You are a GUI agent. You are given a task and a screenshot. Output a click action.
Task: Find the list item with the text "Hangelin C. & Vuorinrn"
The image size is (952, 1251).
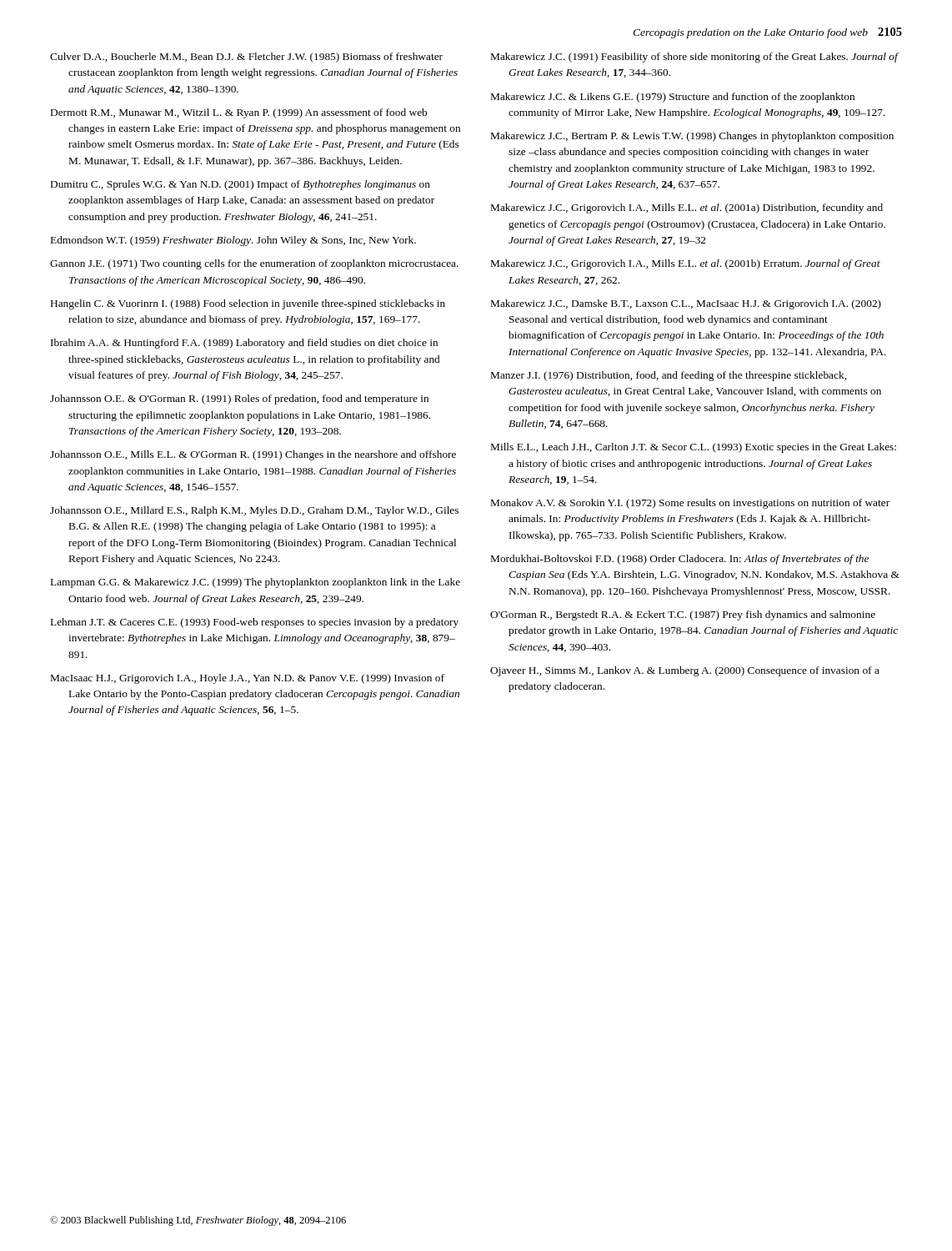[x=248, y=311]
